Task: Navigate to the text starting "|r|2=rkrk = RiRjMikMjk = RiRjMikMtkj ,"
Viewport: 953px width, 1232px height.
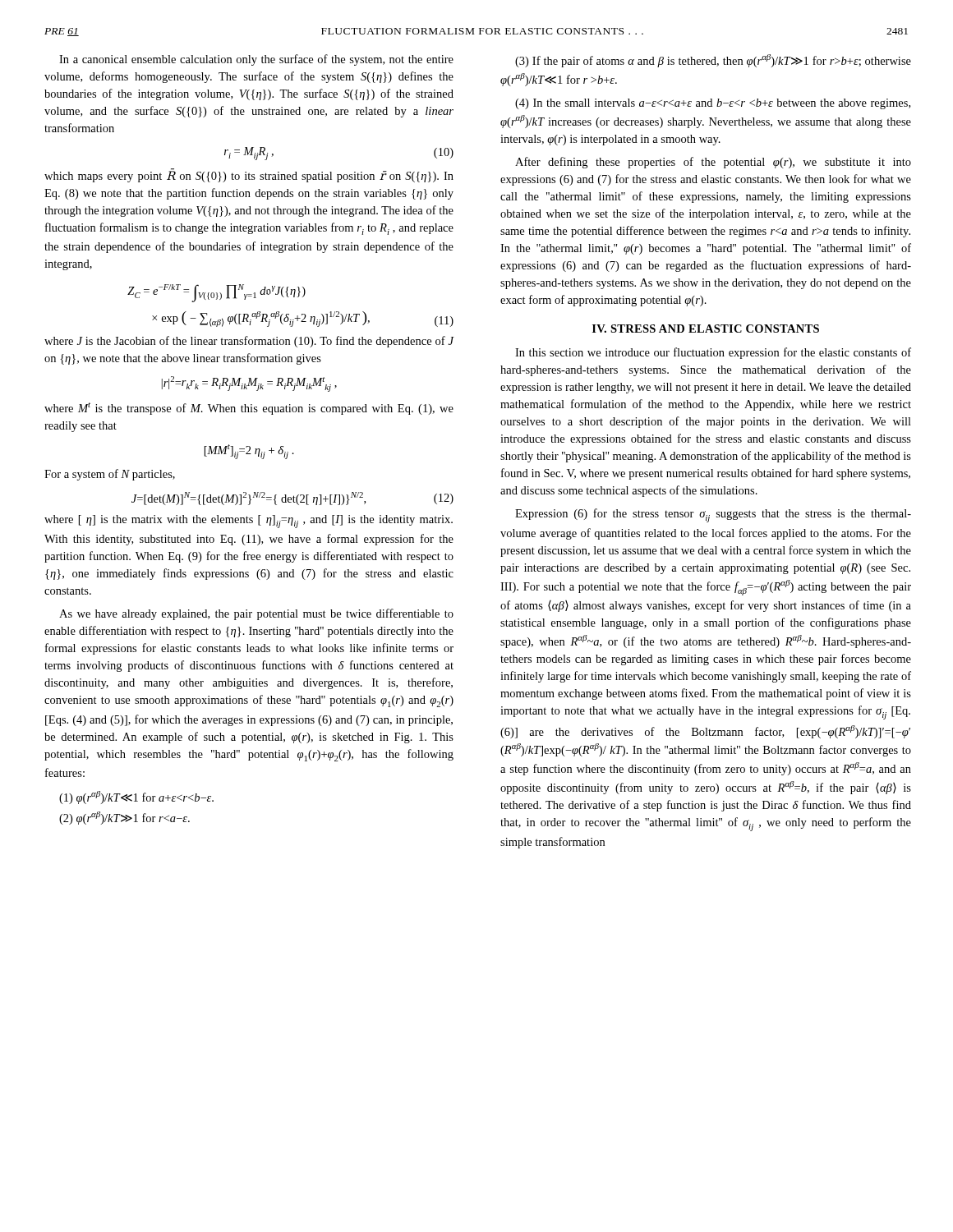Action: (x=249, y=383)
